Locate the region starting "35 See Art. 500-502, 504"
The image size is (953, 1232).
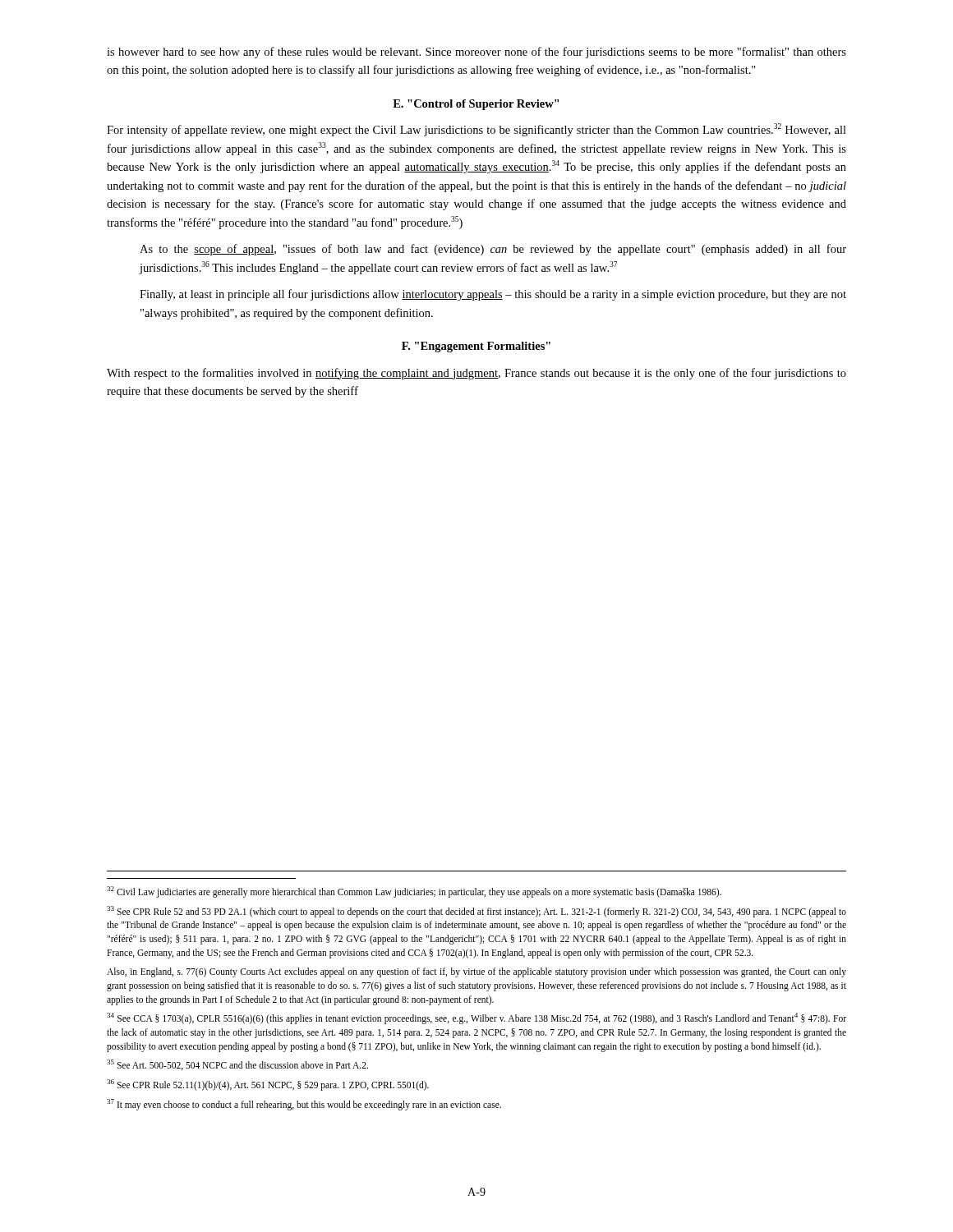[x=237, y=1065]
